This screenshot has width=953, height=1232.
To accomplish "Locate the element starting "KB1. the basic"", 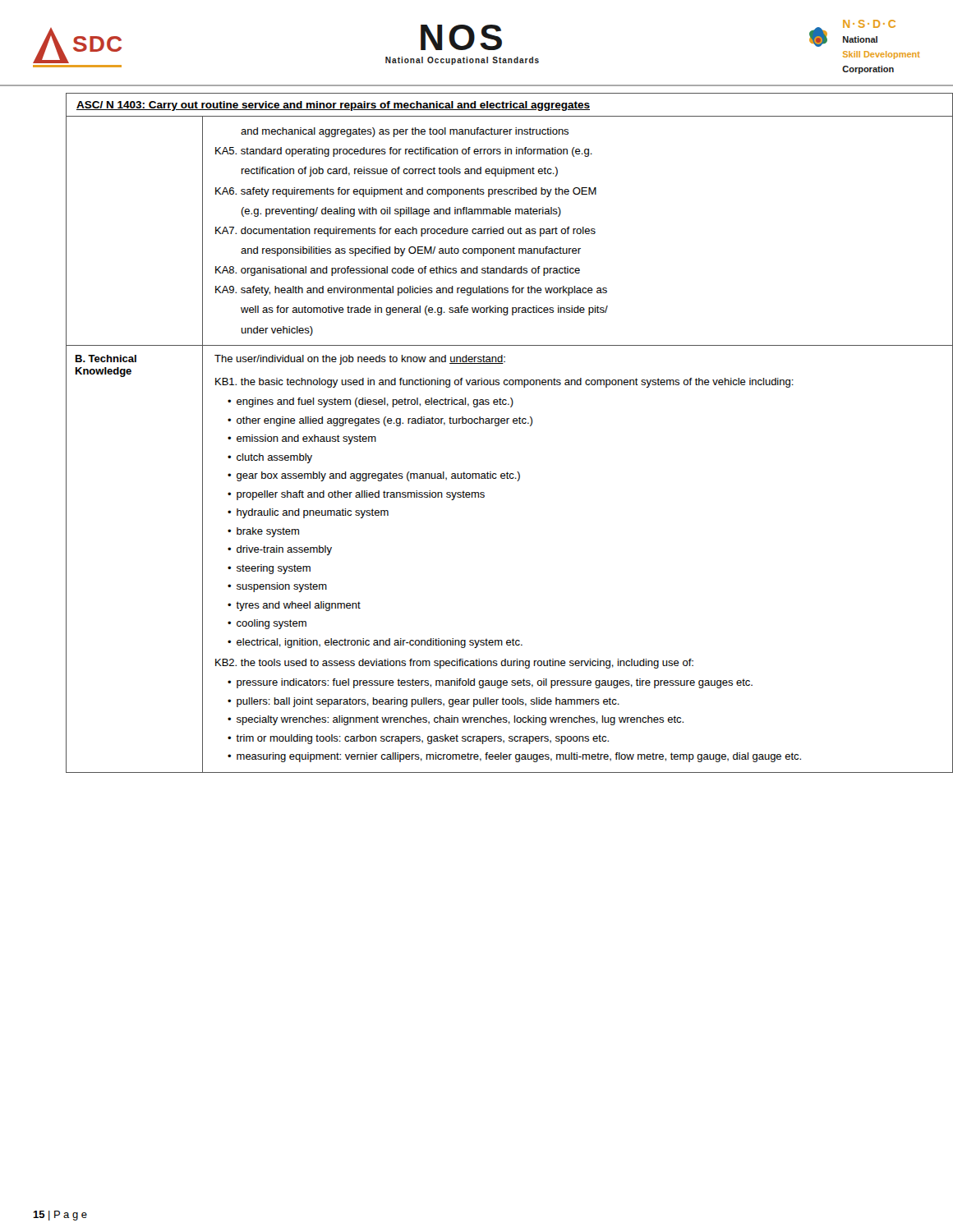I will (x=504, y=381).
